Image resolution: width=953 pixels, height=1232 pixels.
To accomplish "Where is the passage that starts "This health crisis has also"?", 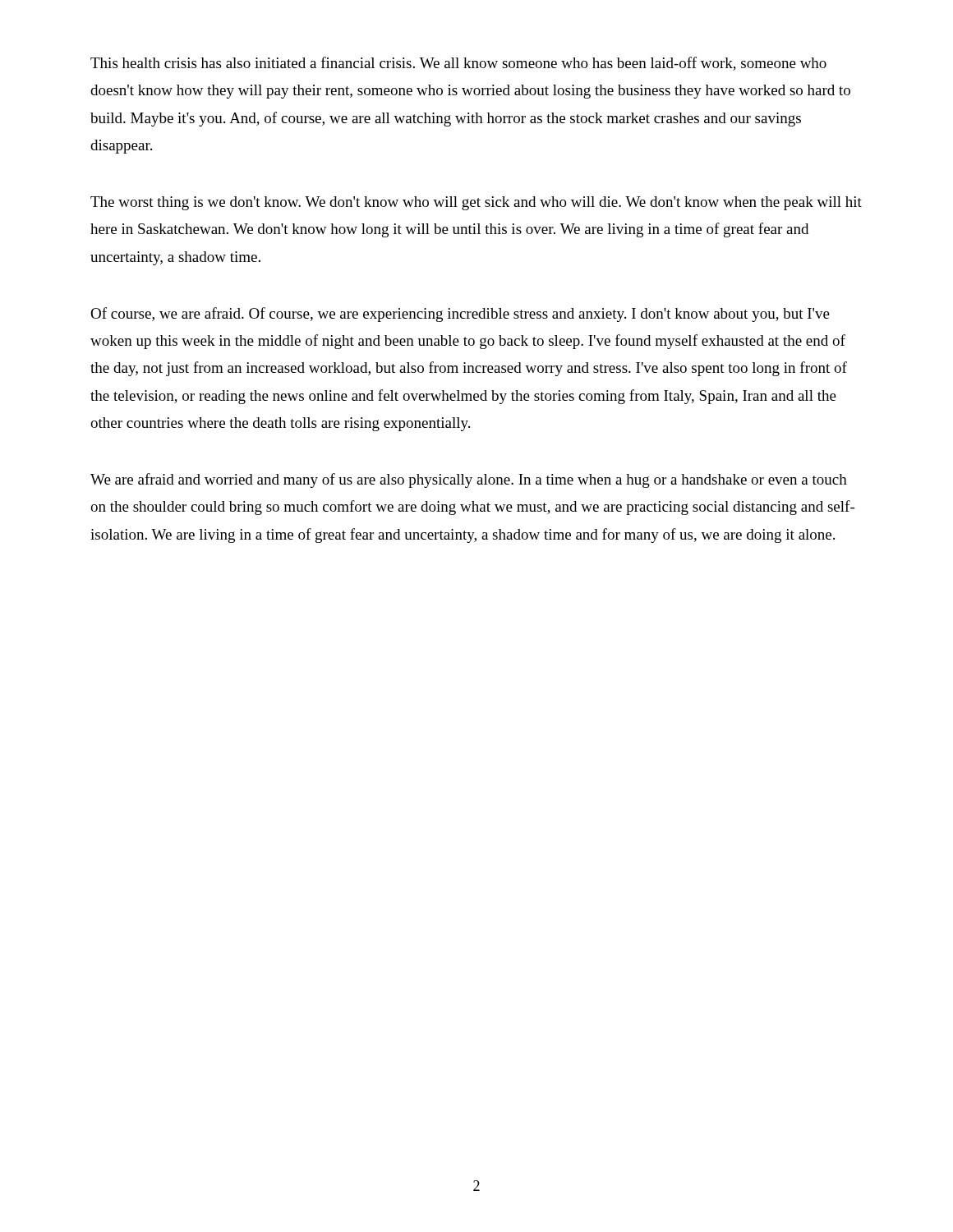I will (x=471, y=104).
